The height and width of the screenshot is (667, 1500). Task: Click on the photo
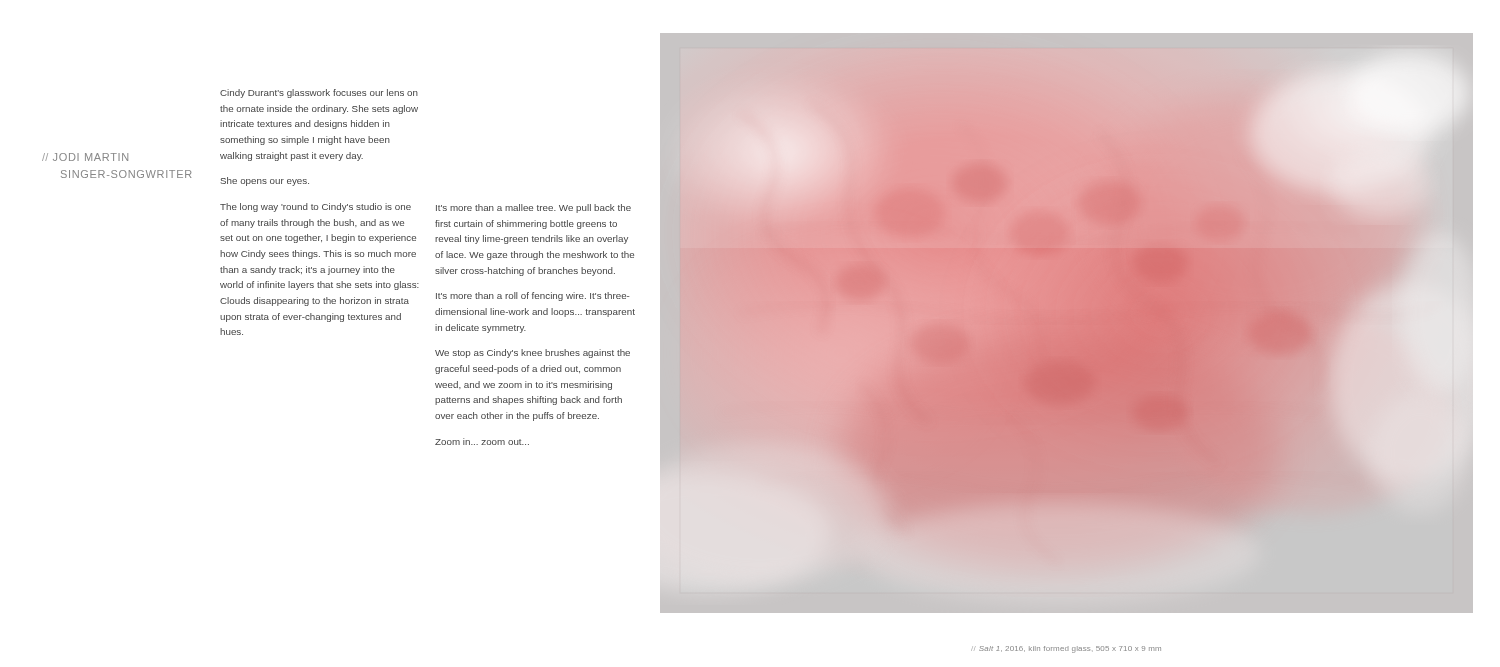[1066, 323]
